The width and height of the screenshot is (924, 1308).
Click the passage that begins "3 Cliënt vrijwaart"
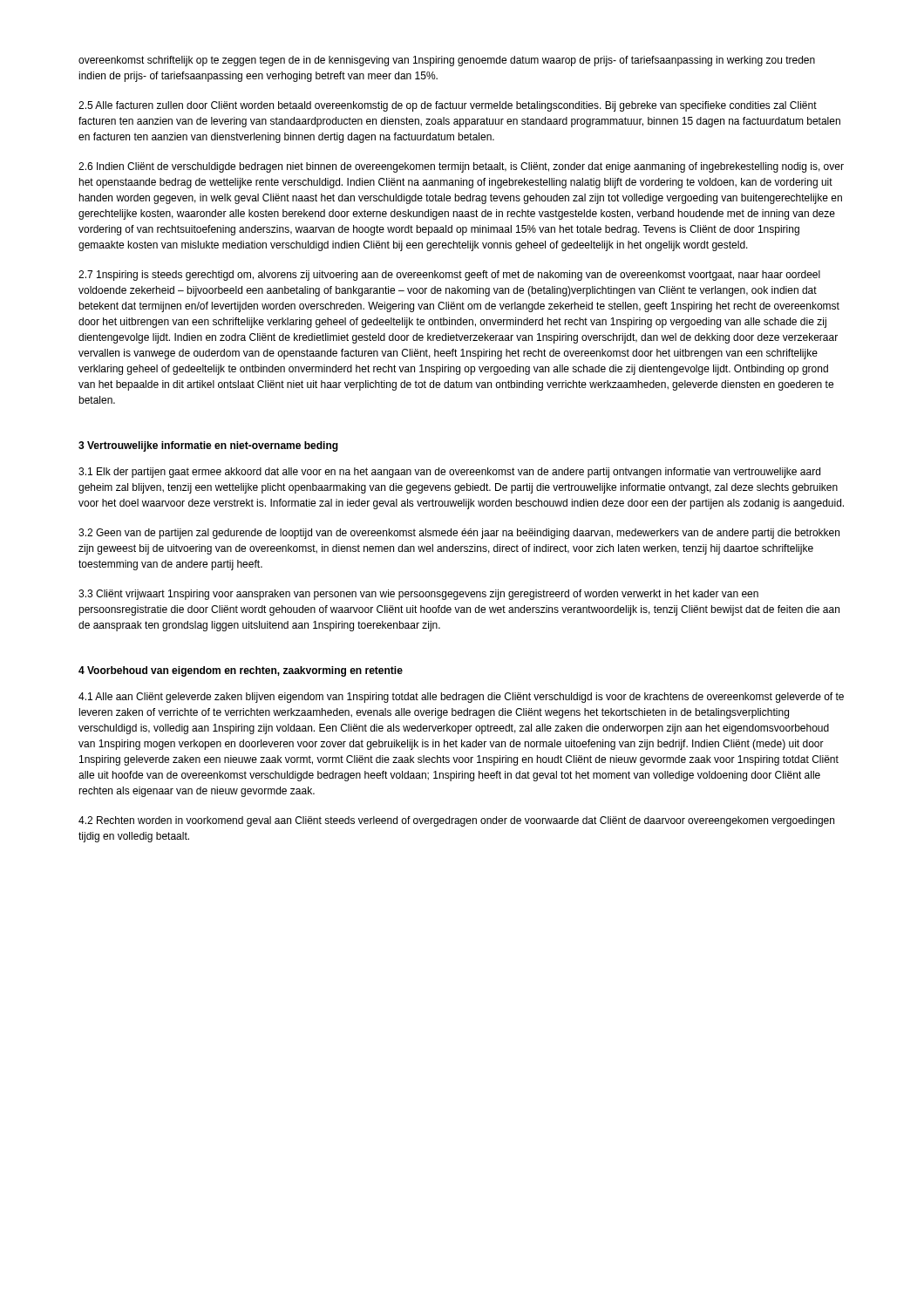coord(459,610)
